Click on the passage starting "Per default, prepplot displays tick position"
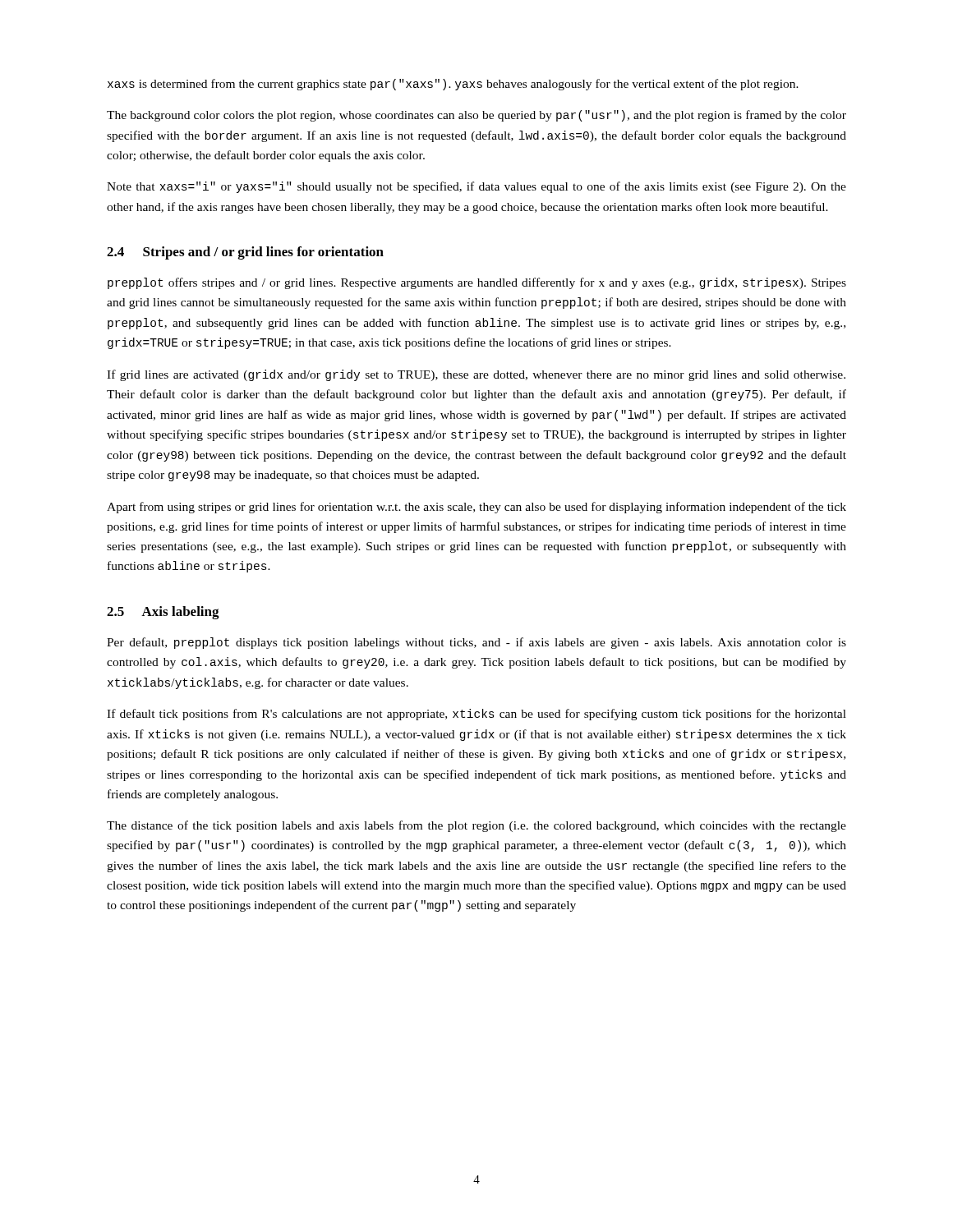953x1232 pixels. [x=476, y=662]
